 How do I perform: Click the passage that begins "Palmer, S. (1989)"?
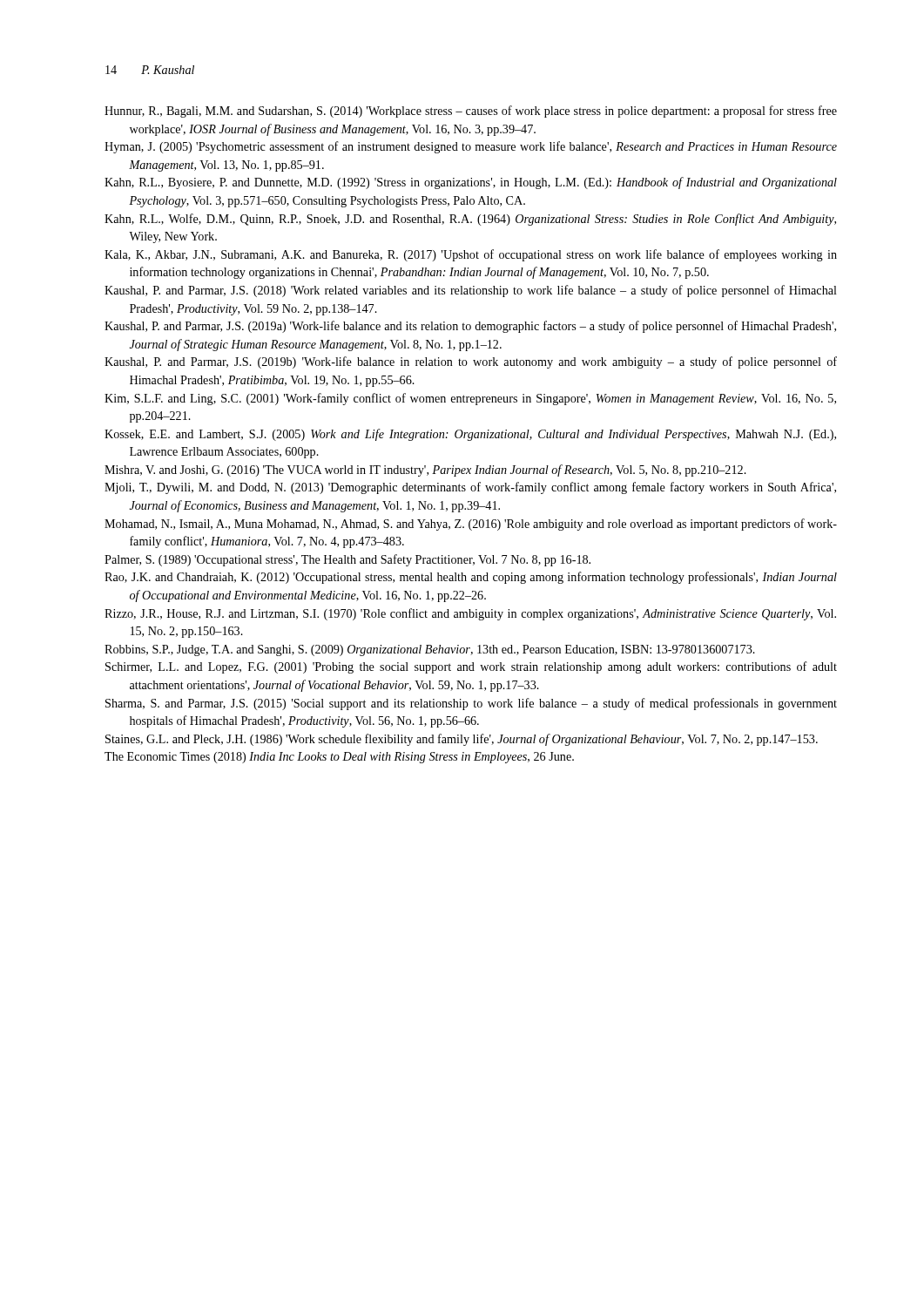[348, 559]
